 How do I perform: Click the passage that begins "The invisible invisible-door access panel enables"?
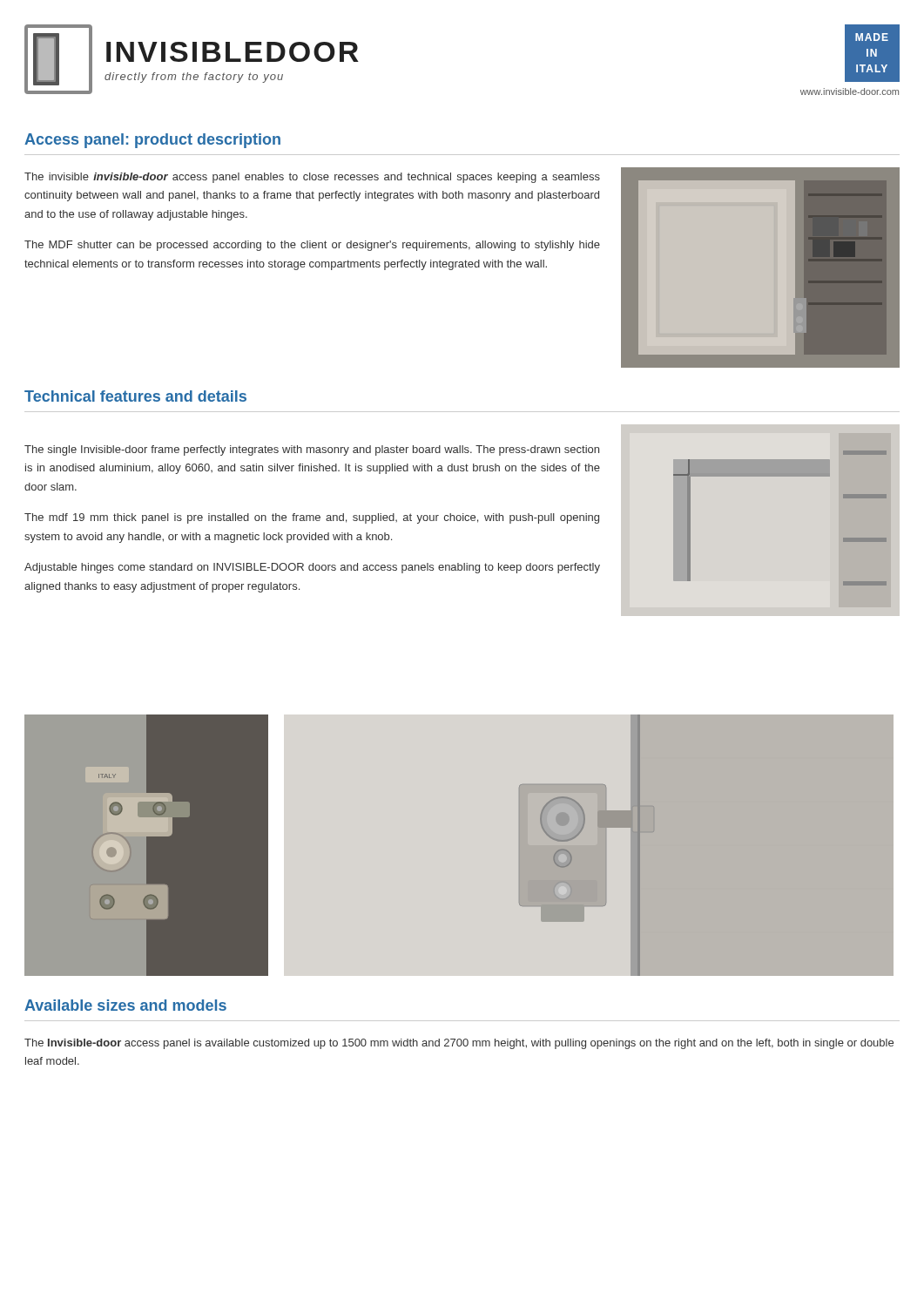click(312, 178)
